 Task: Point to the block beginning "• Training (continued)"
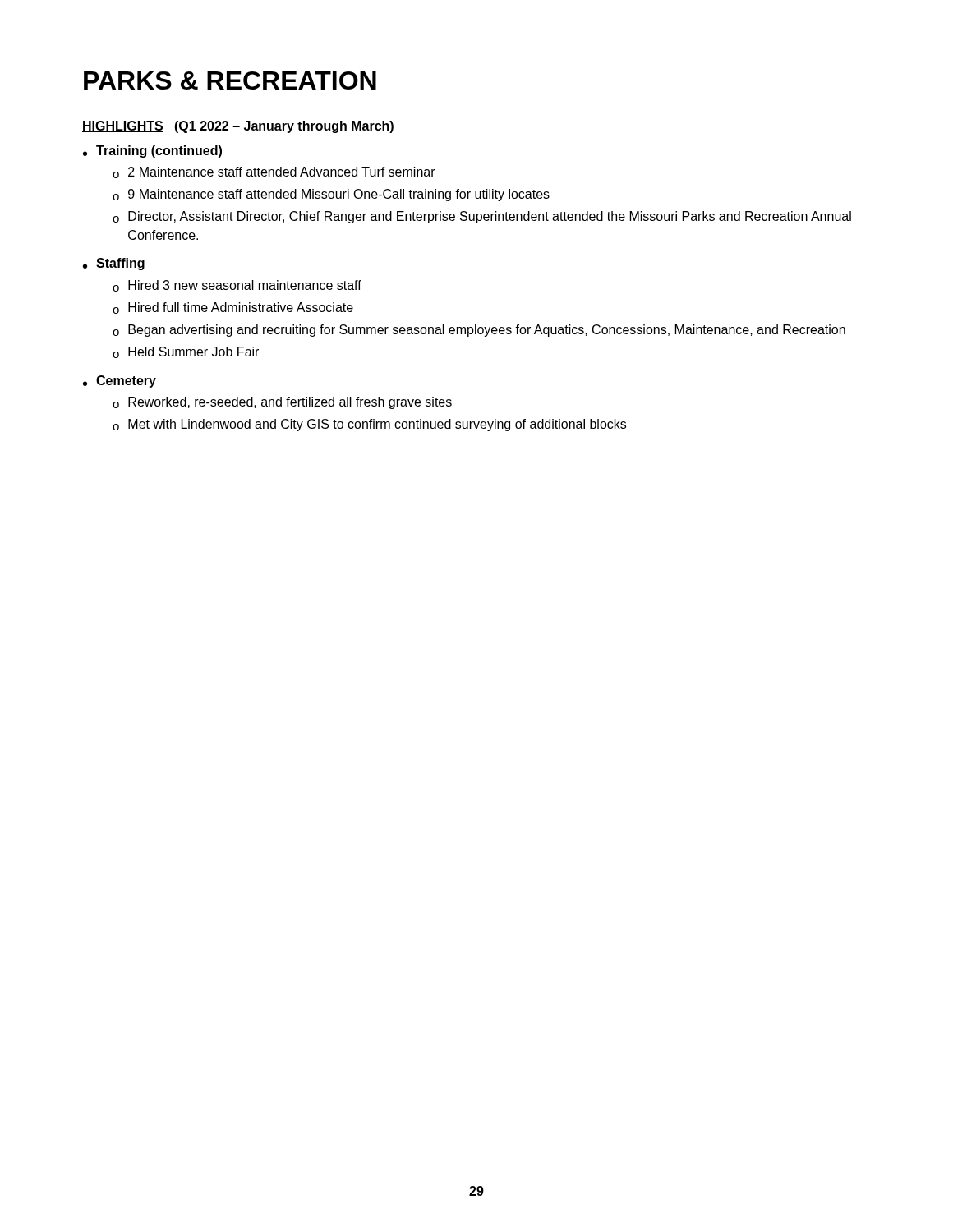point(476,195)
